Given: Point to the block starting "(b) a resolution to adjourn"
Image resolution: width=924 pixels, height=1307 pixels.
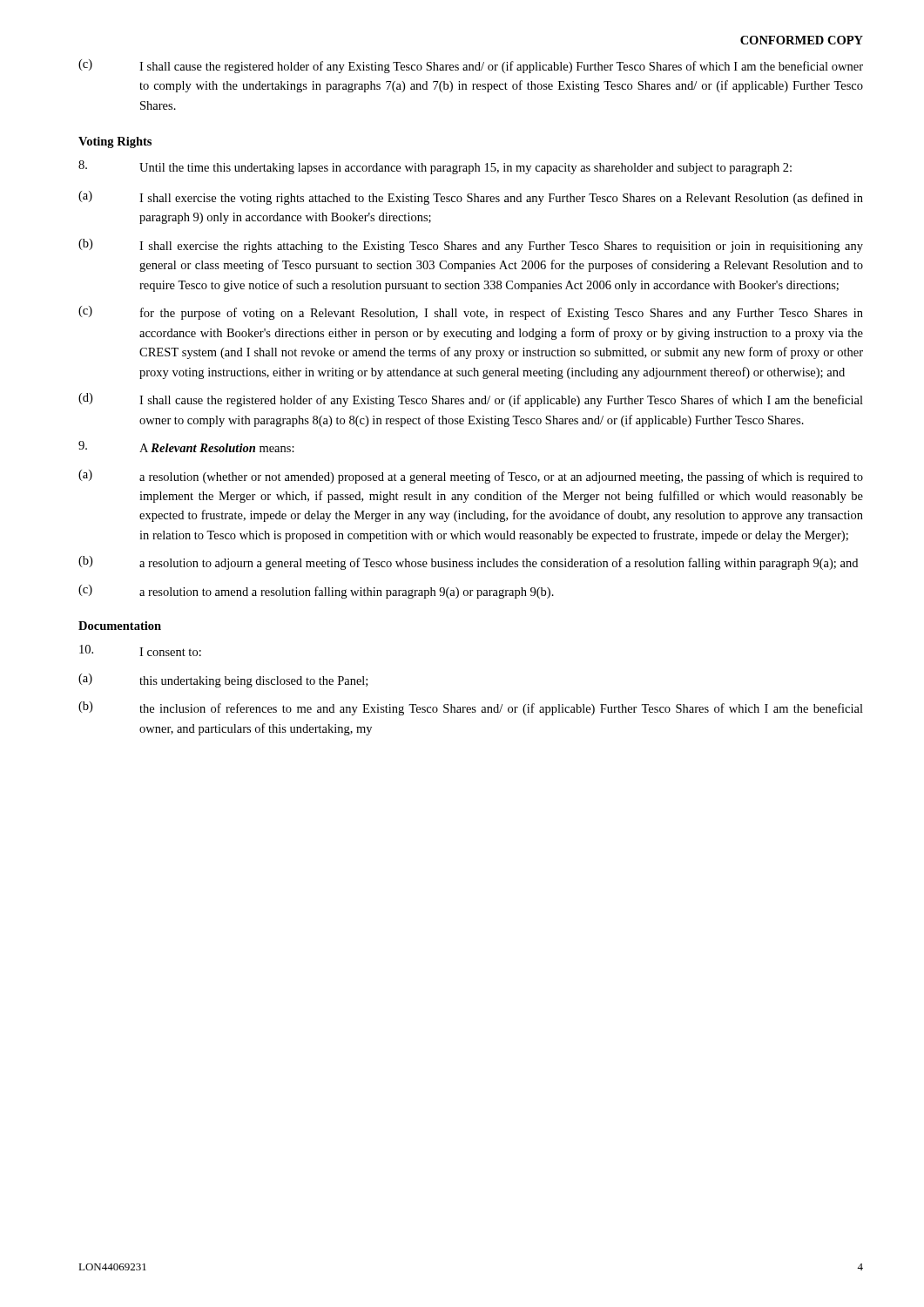Looking at the screenshot, I should [471, 563].
